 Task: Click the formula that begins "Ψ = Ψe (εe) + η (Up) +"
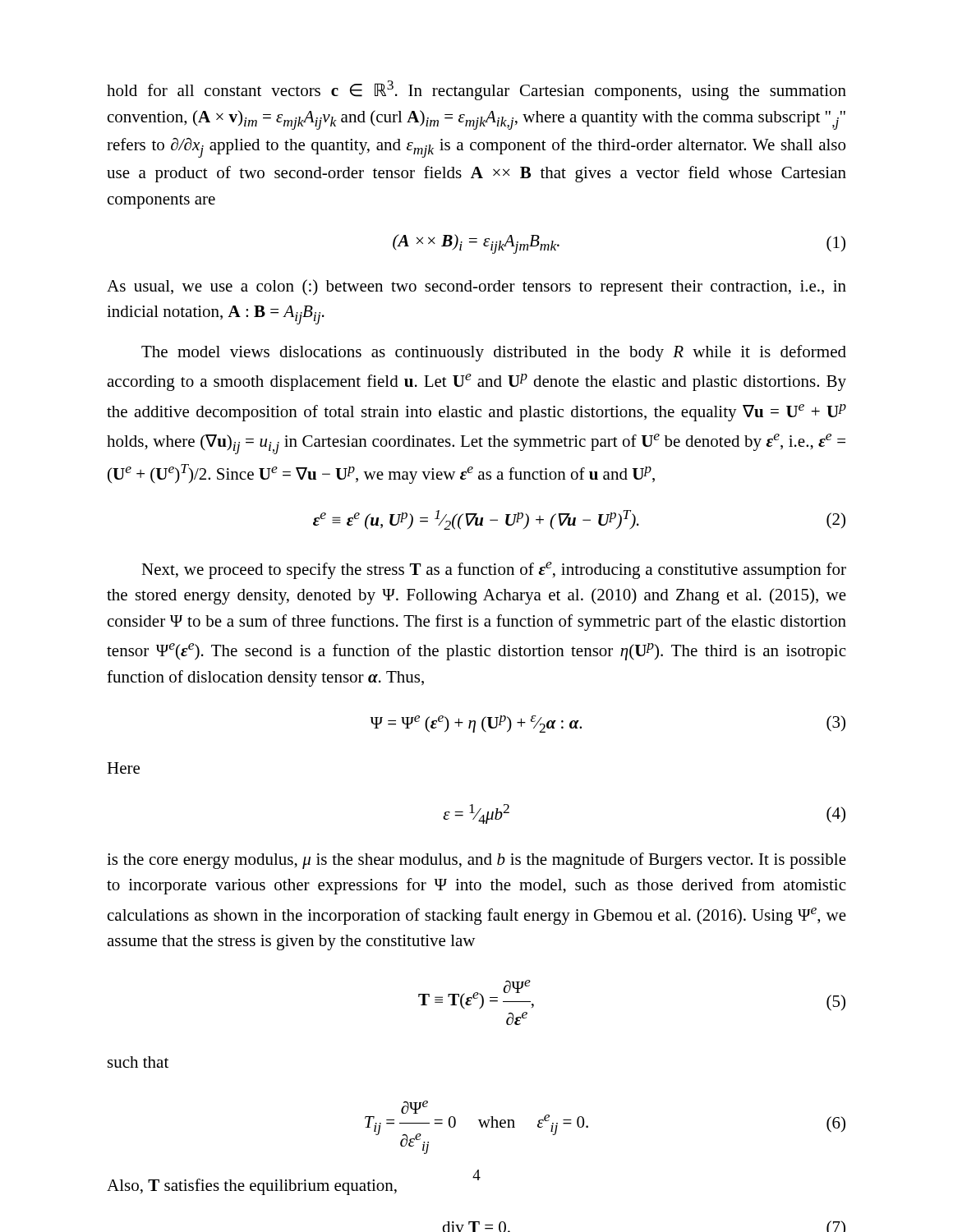[x=470, y=724]
